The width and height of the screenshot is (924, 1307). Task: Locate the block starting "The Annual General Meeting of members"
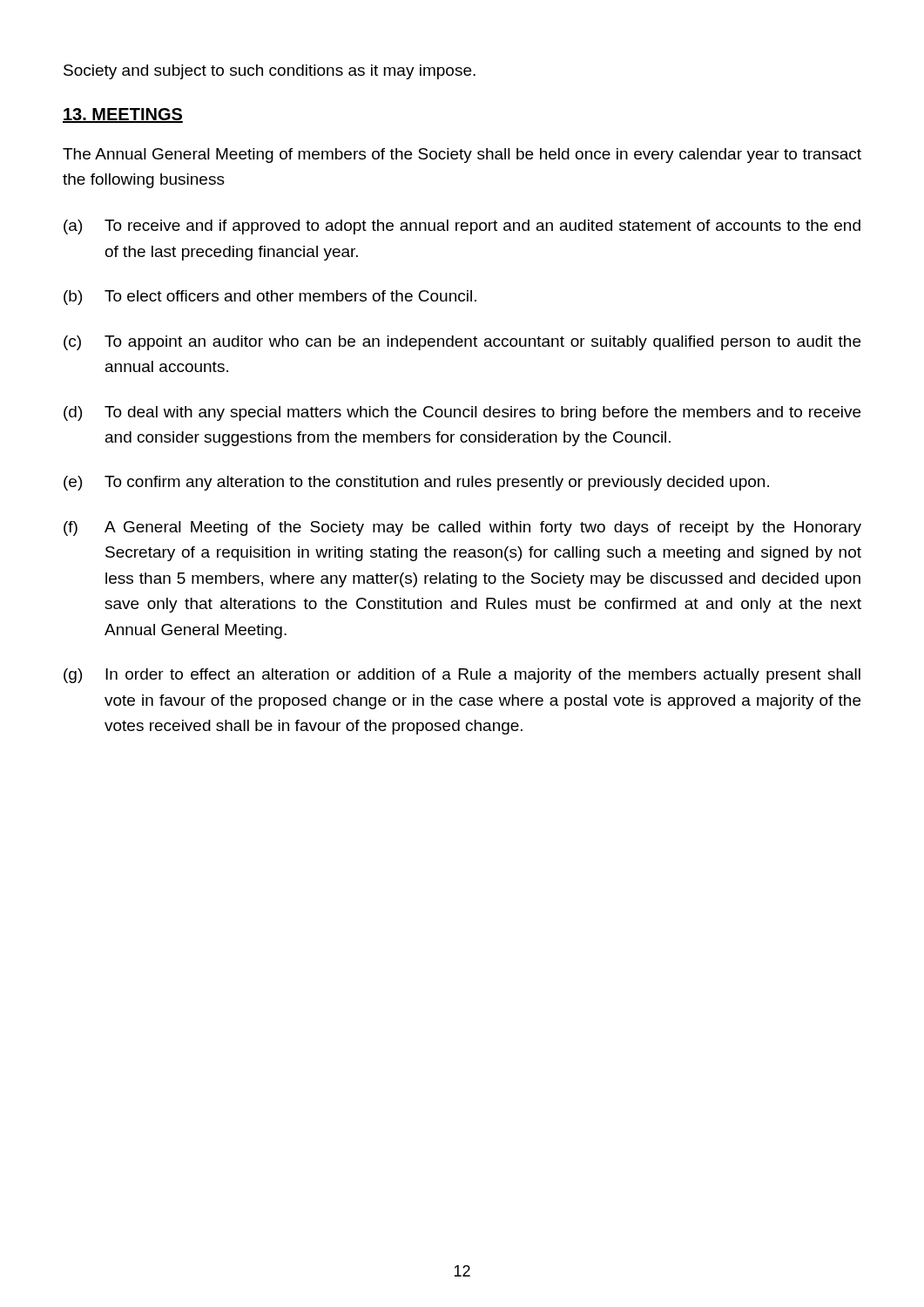[462, 166]
